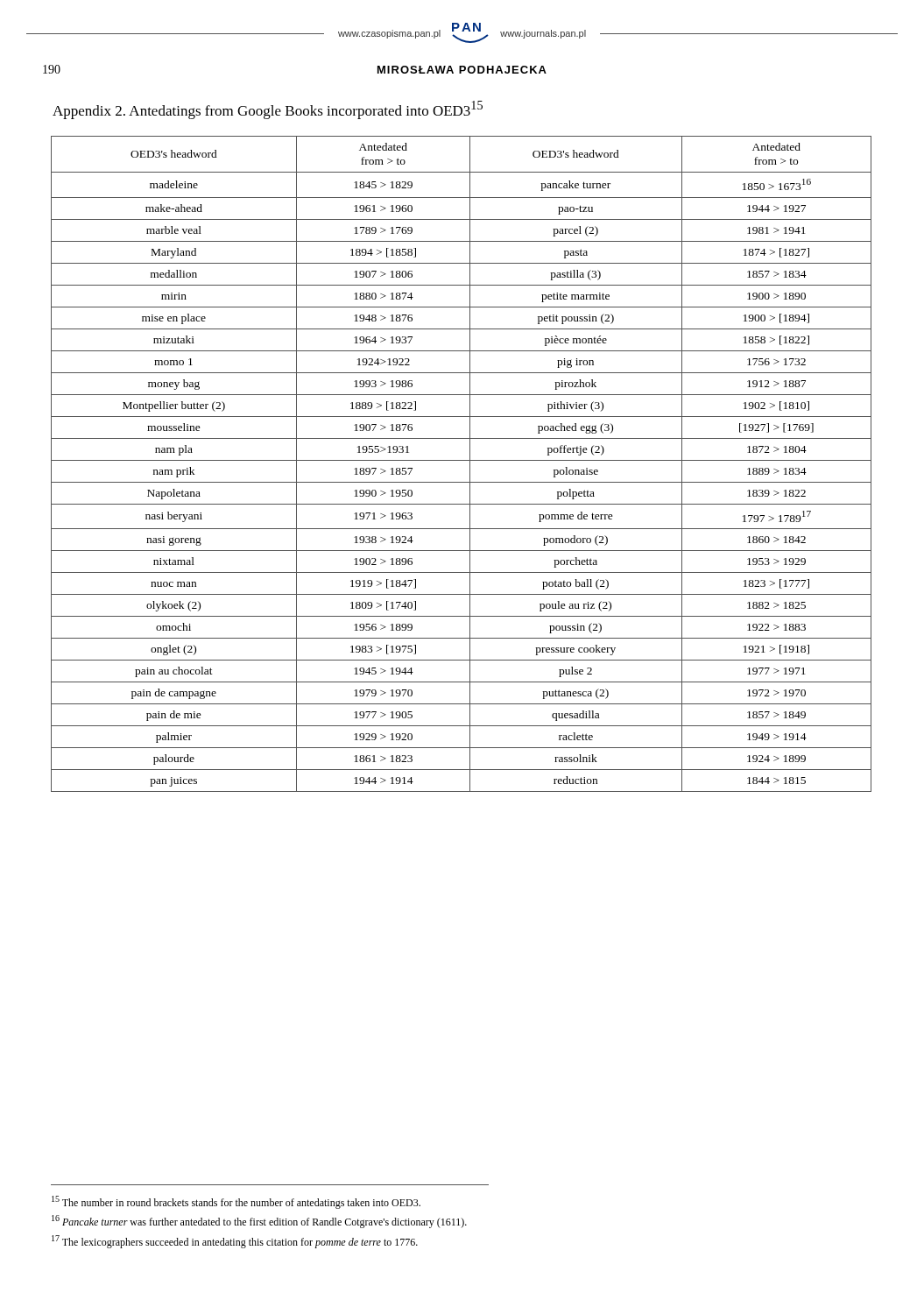
Task: Locate the block of text that opens with "15 The number in"
Action: (270, 1221)
